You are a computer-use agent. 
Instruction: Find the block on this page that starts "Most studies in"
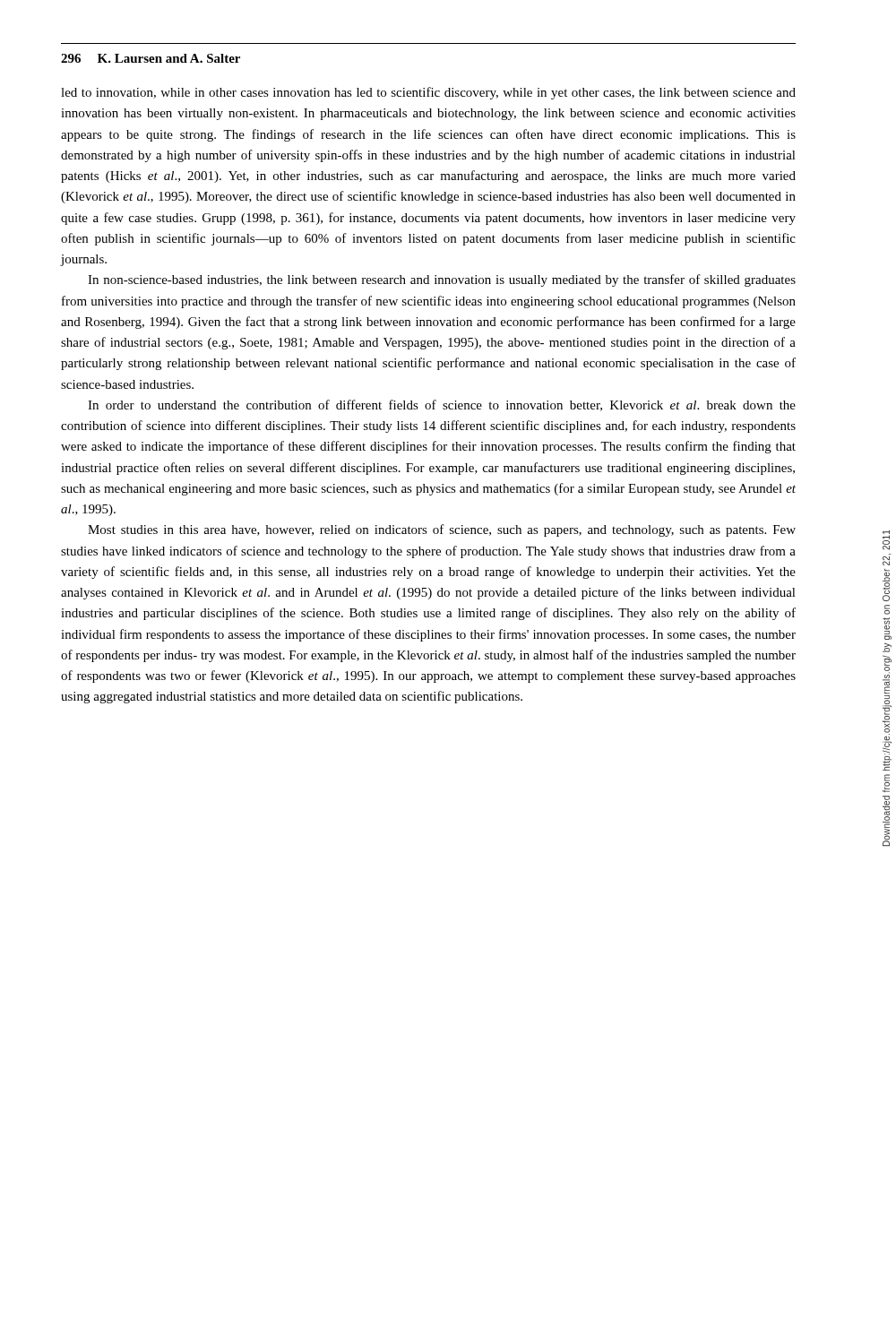click(428, 613)
